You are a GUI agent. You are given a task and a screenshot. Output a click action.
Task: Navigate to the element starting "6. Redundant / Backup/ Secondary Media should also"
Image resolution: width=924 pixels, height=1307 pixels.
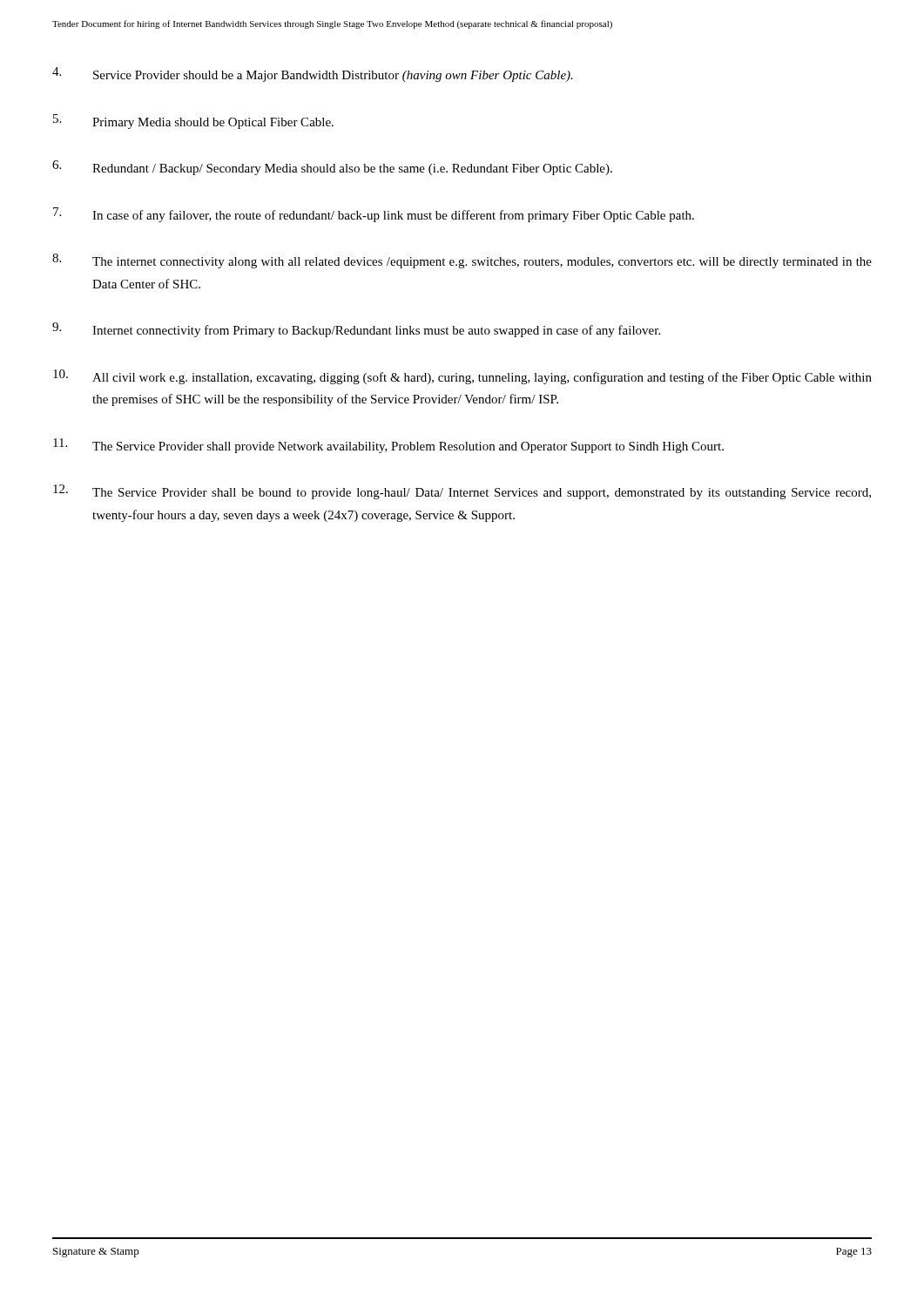click(x=462, y=169)
